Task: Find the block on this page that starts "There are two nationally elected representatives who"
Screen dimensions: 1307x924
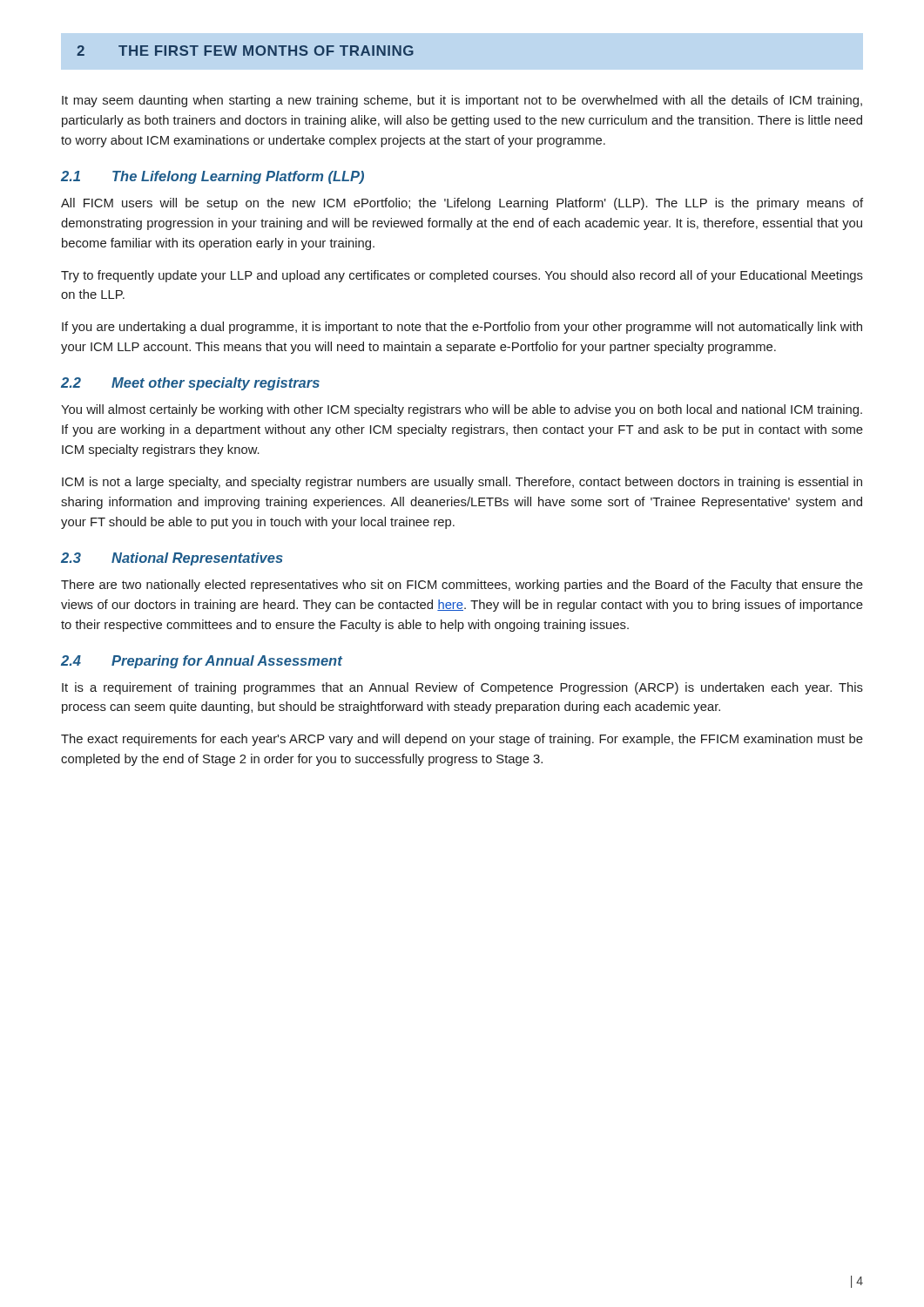Action: 462,604
